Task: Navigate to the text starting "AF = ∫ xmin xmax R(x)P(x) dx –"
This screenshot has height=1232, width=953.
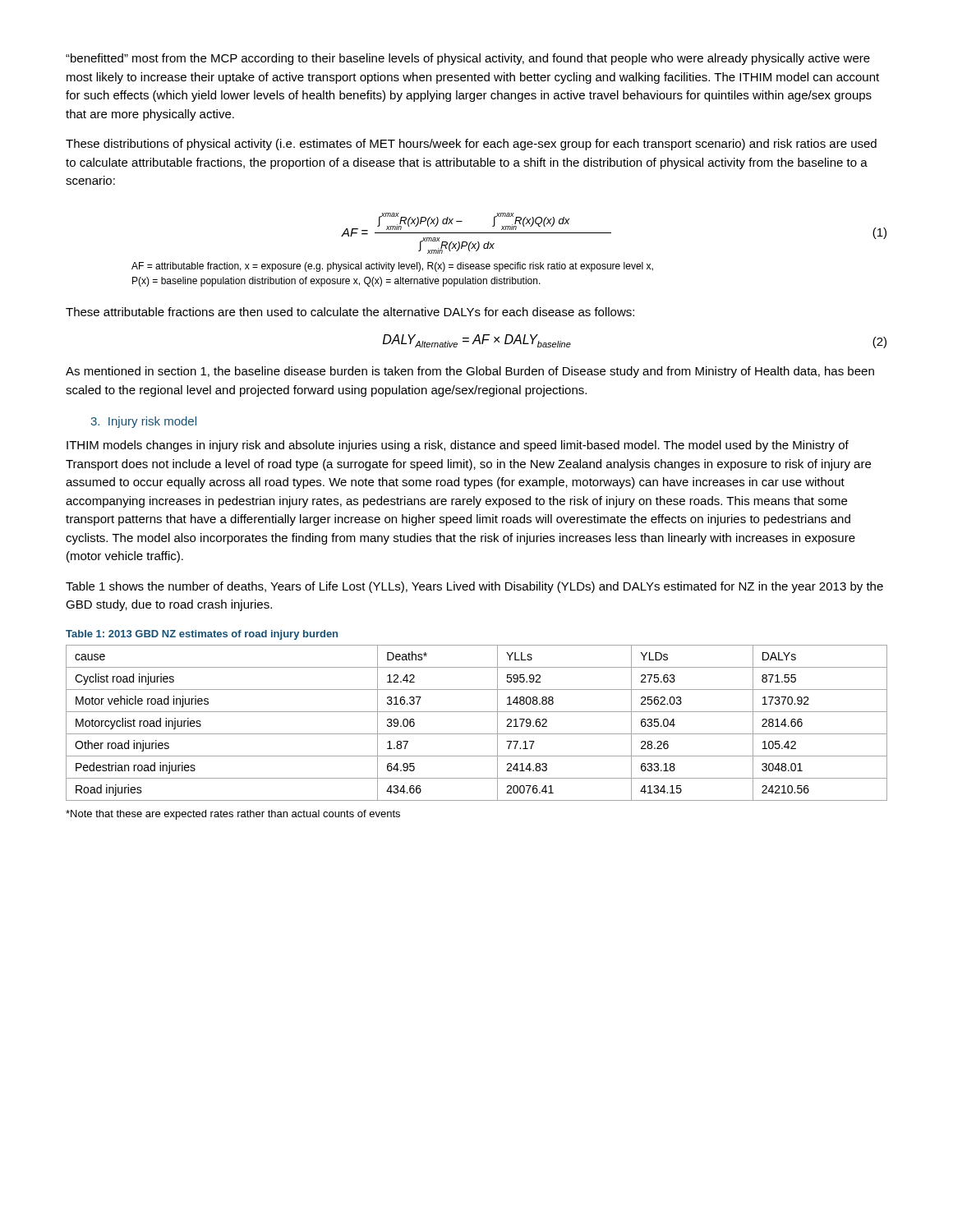Action: pyautogui.click(x=615, y=232)
